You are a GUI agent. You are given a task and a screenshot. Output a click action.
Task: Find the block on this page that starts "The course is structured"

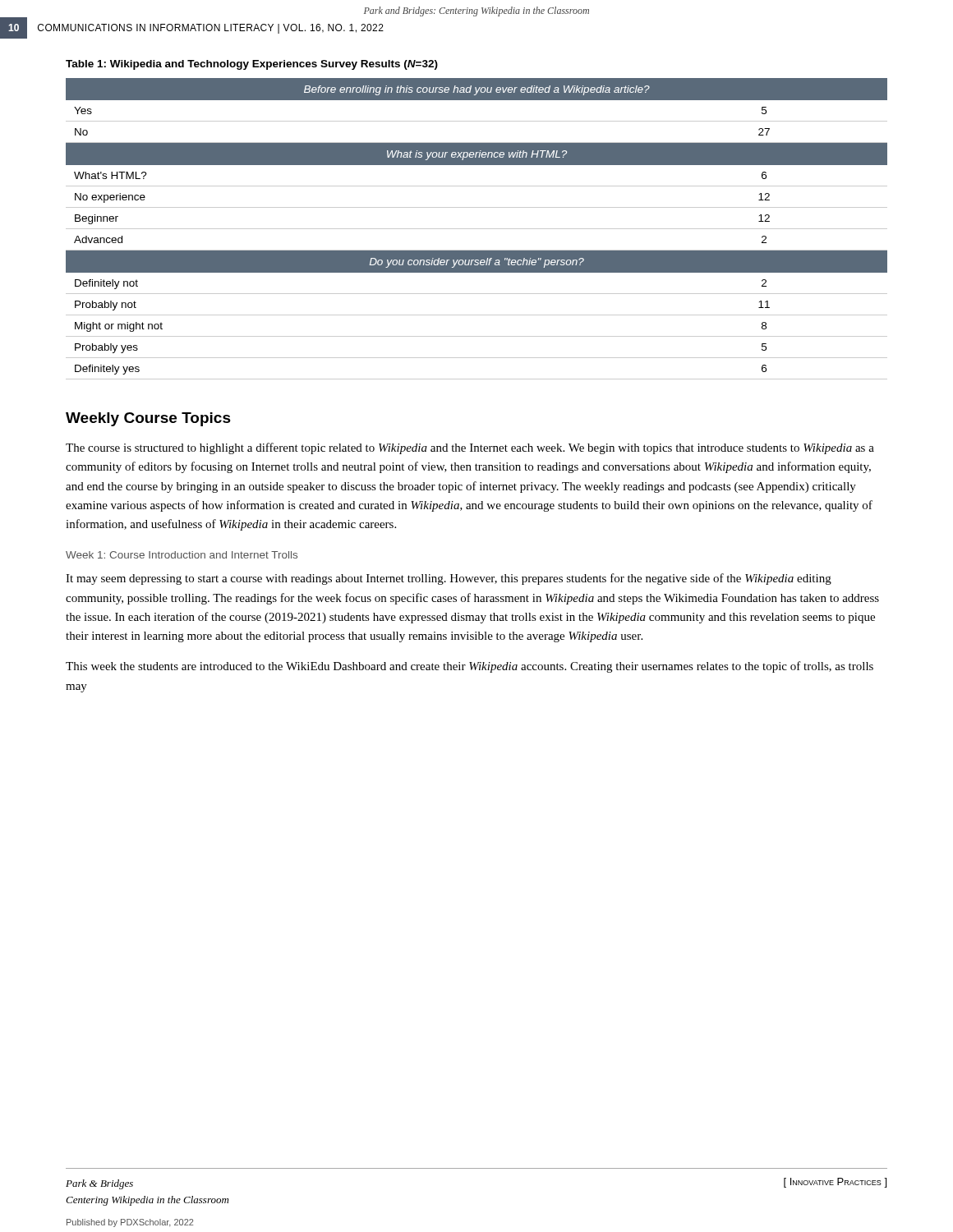coord(470,486)
